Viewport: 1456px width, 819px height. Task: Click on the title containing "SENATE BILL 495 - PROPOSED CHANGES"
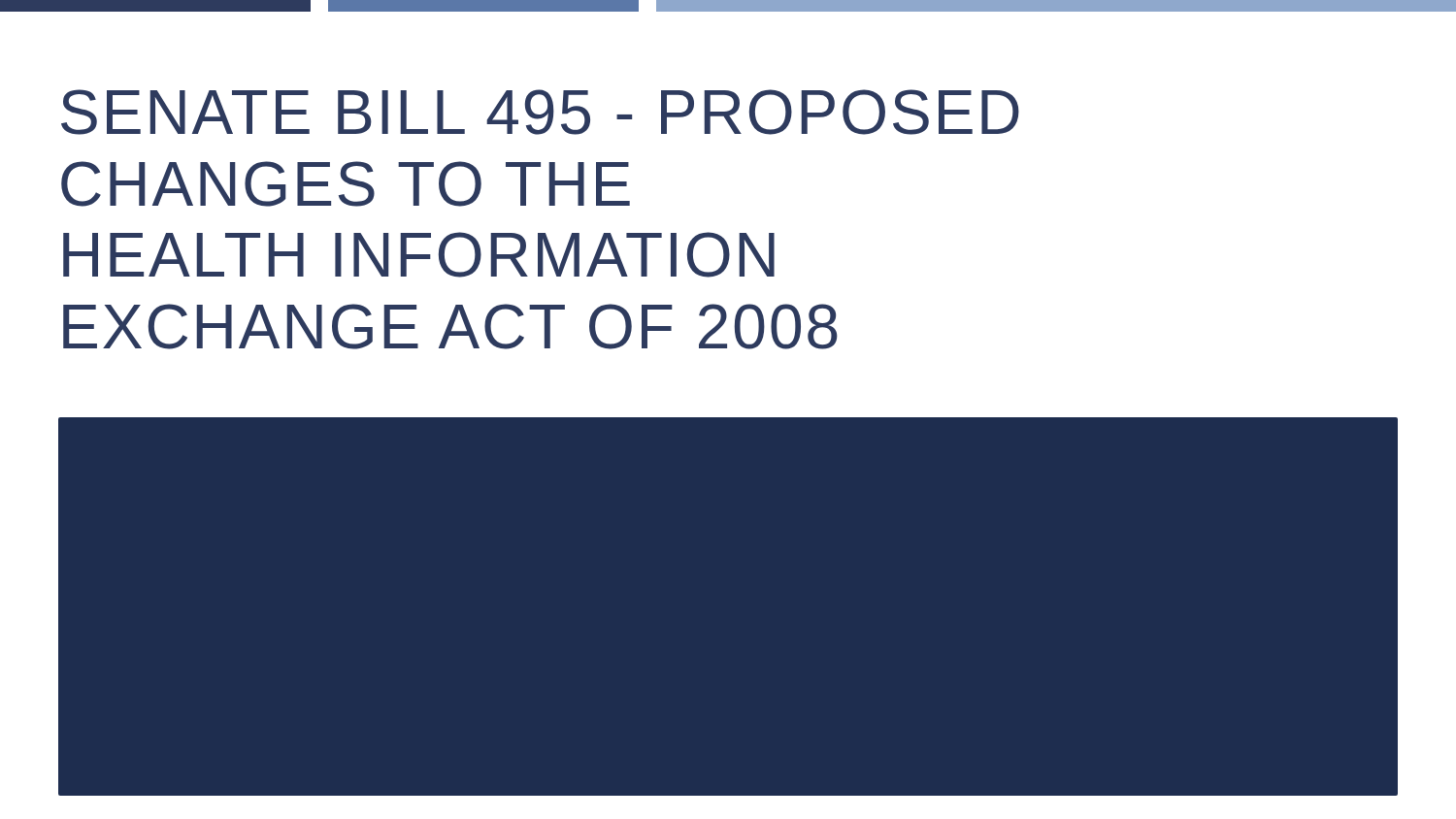[x=592, y=220]
